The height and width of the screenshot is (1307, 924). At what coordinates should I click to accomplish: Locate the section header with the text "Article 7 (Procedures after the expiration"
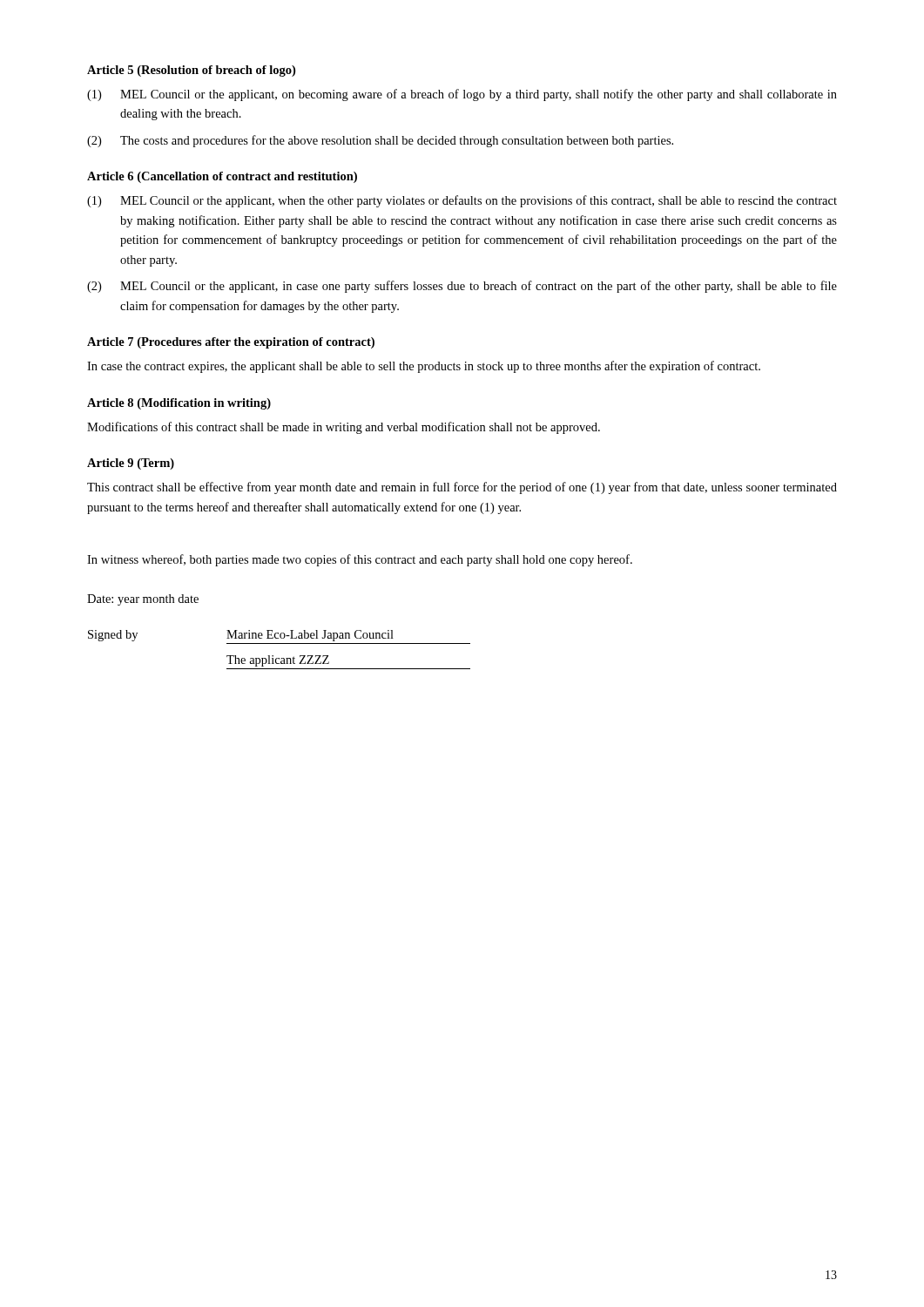pos(231,342)
